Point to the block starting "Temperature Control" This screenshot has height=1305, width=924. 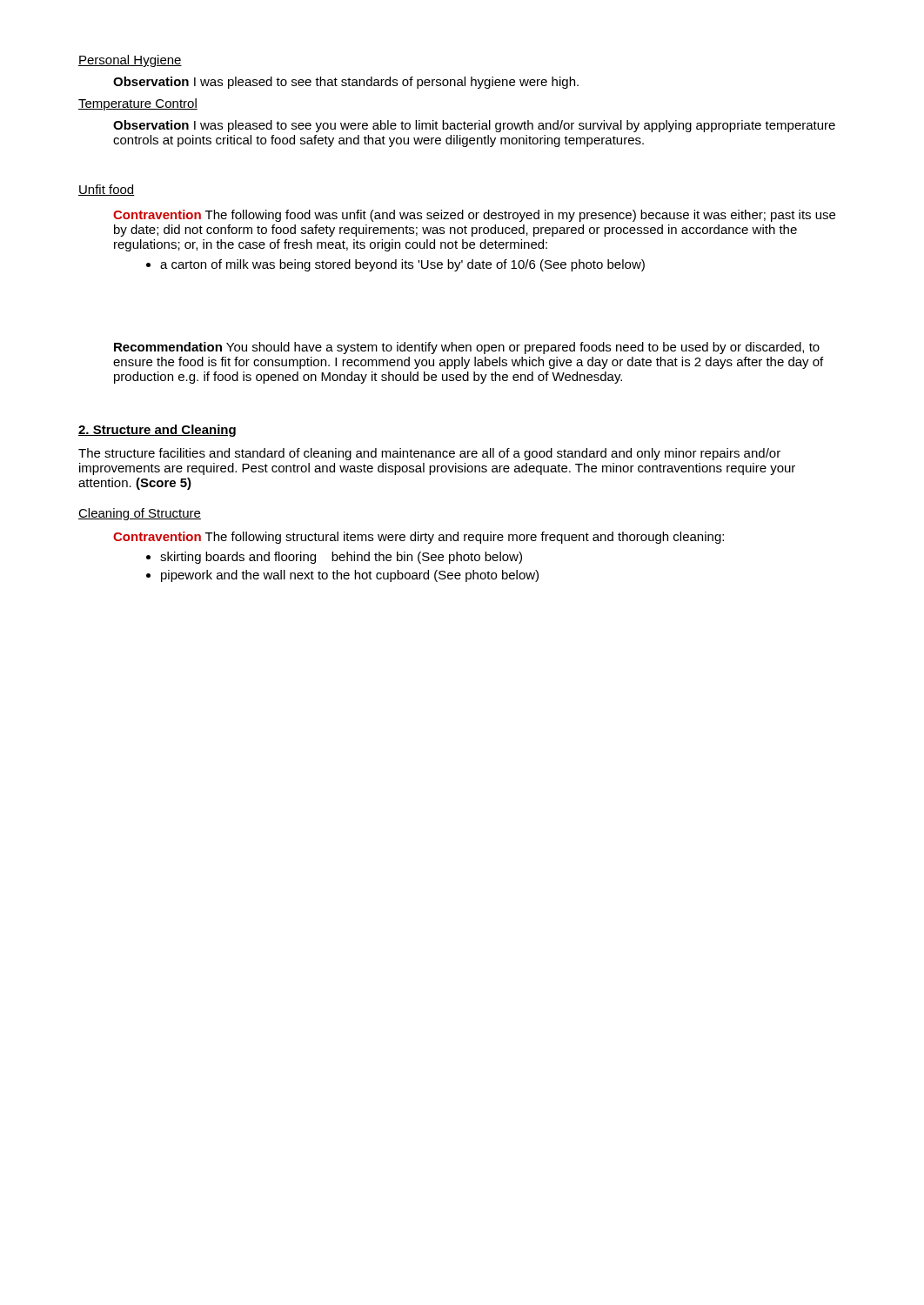(x=138, y=103)
